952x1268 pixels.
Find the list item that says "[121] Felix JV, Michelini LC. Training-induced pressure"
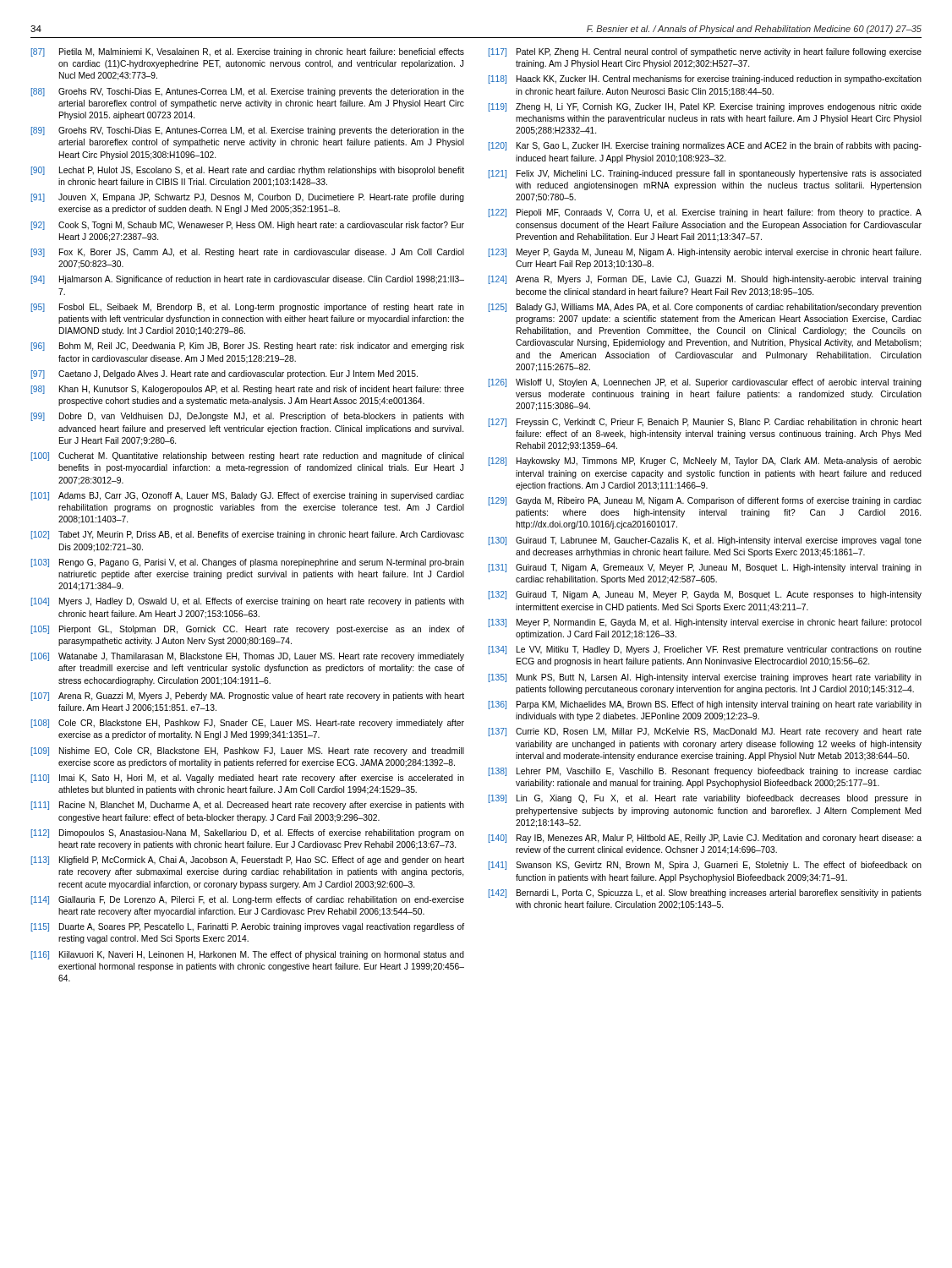coord(705,186)
